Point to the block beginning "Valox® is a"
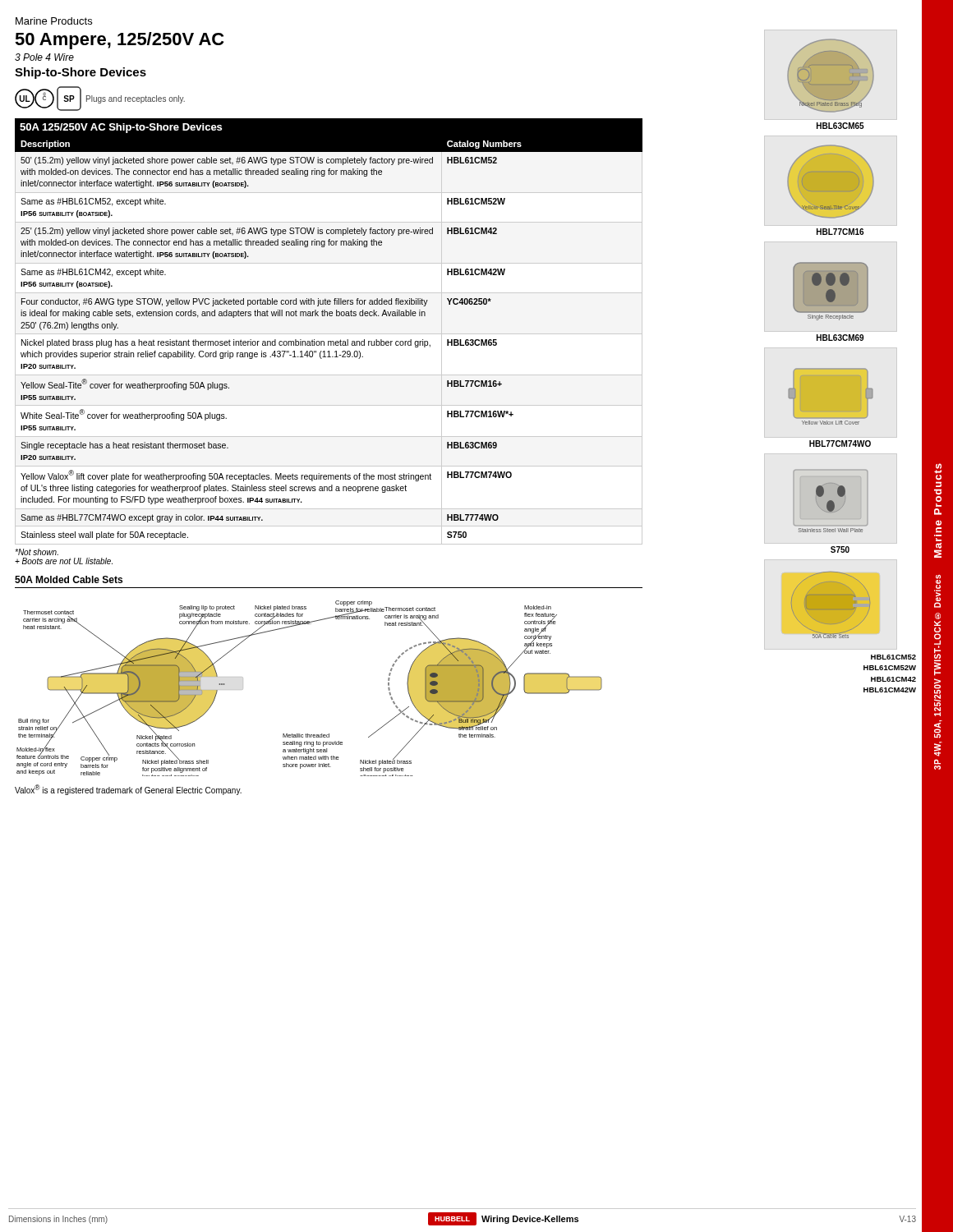The image size is (953, 1232). click(x=128, y=789)
